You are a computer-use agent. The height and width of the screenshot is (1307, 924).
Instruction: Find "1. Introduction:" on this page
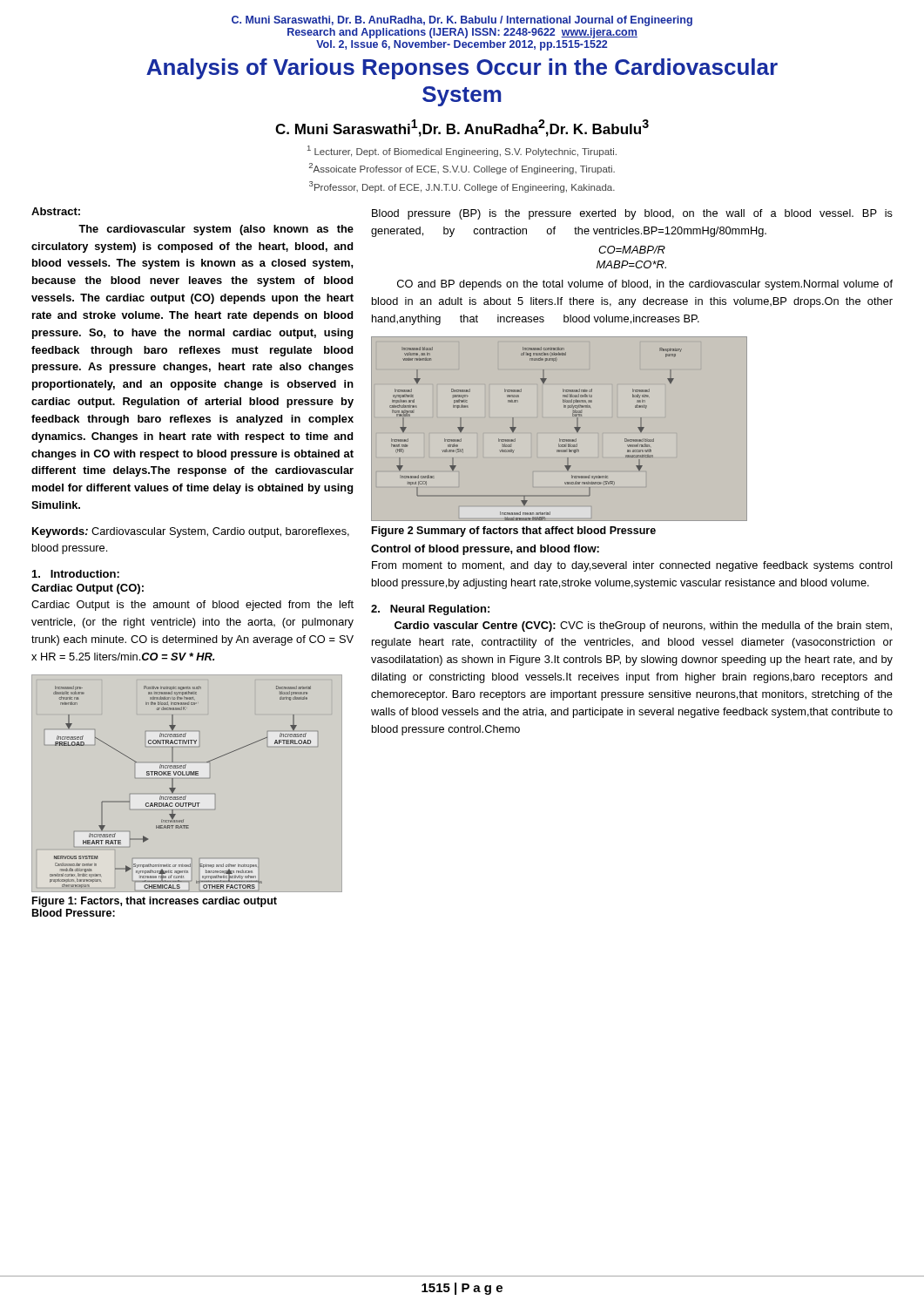(x=76, y=574)
